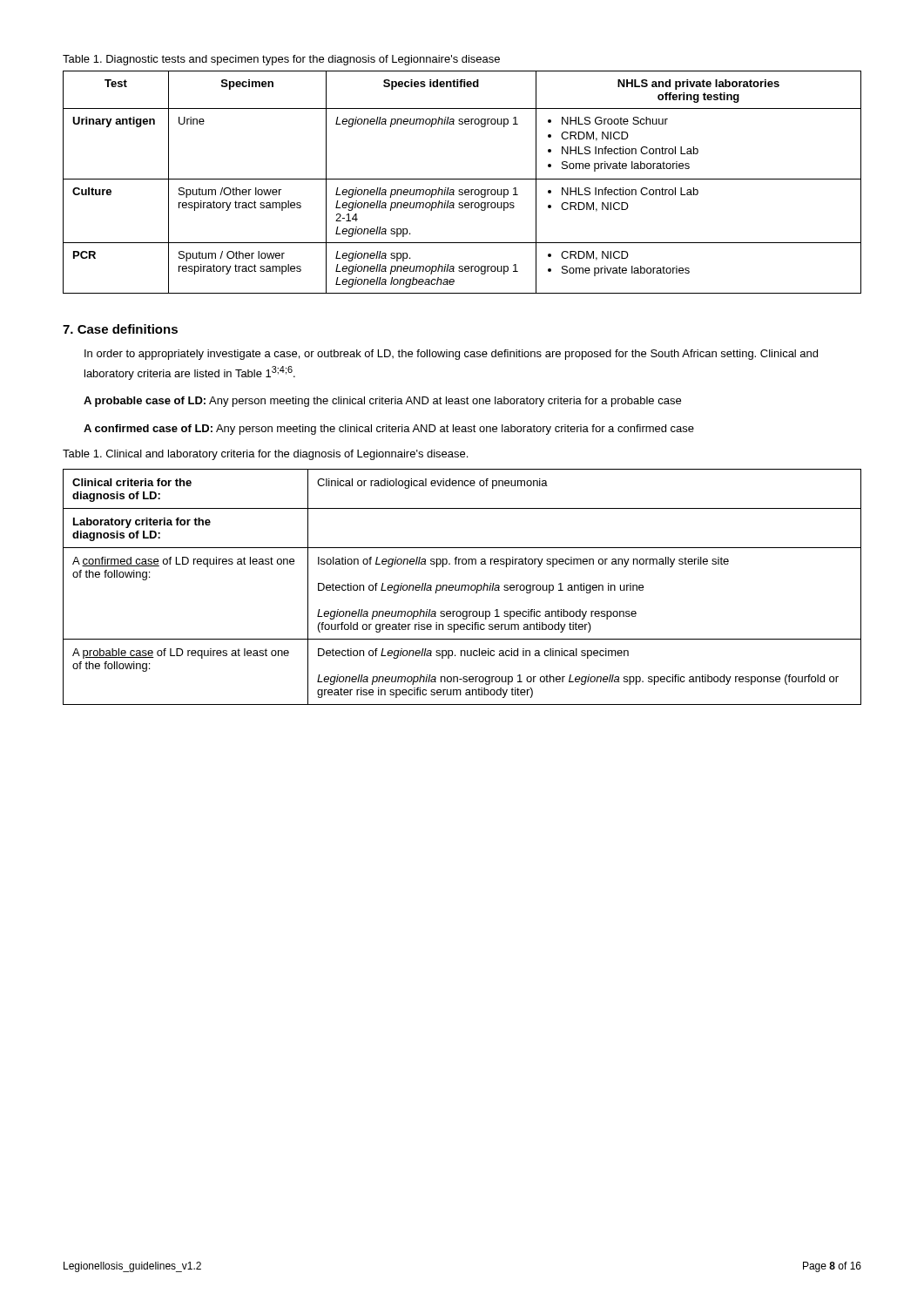
Task: Locate the text starting "In order to appropriately investigate a case,"
Action: click(x=451, y=363)
